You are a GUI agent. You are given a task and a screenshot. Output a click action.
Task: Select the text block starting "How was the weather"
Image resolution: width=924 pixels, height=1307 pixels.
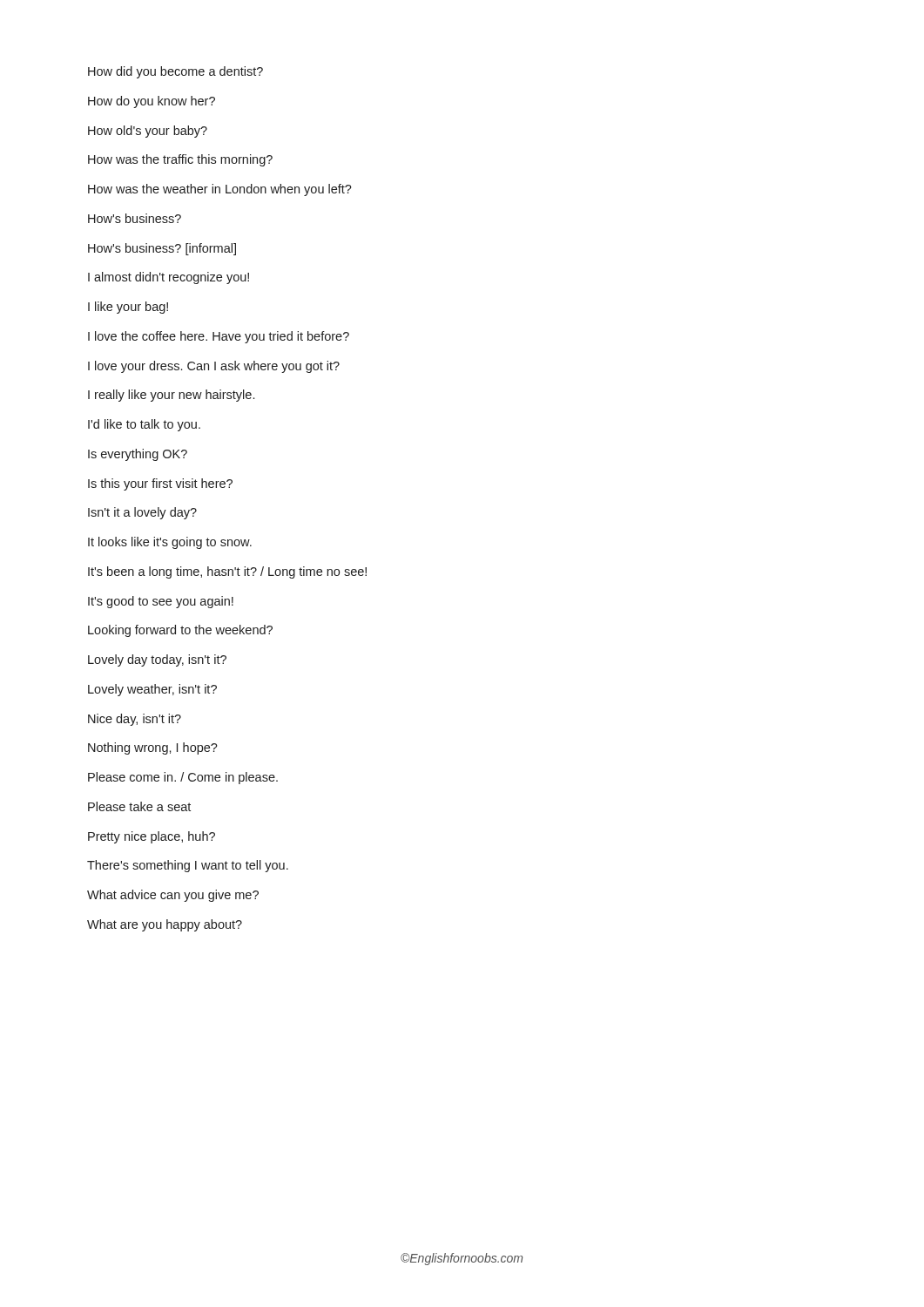point(219,189)
